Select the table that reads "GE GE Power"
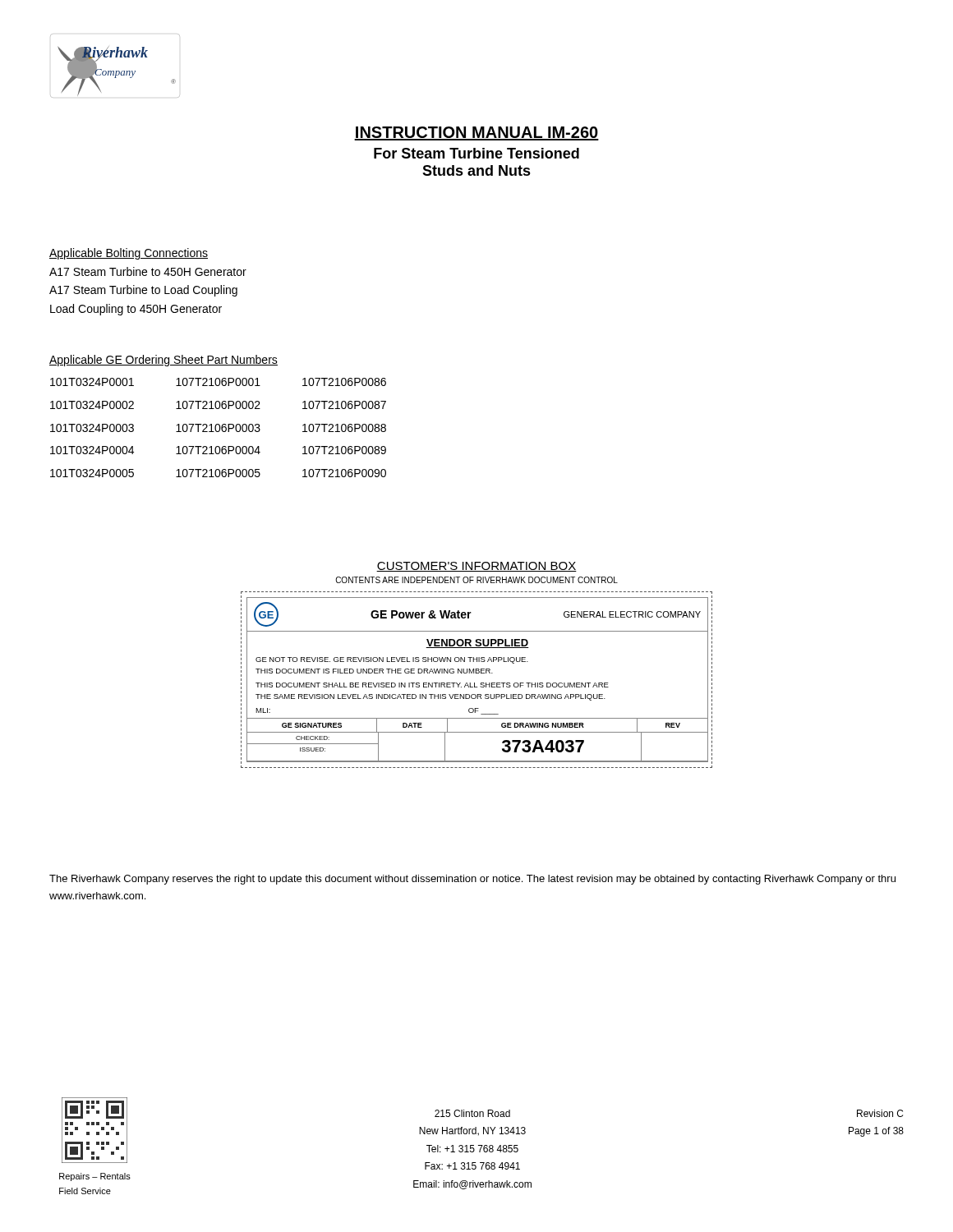 (476, 680)
